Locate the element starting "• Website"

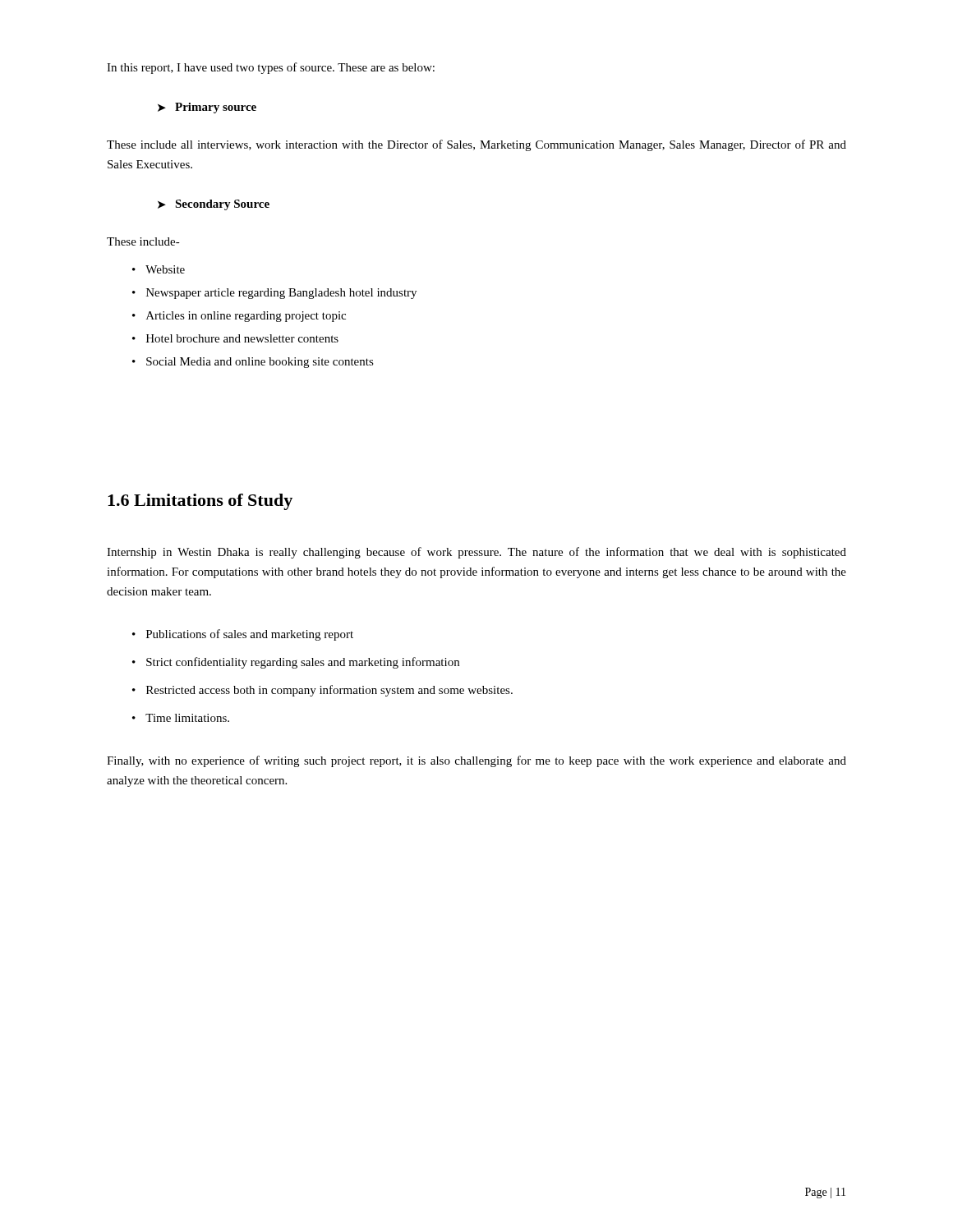click(x=158, y=269)
